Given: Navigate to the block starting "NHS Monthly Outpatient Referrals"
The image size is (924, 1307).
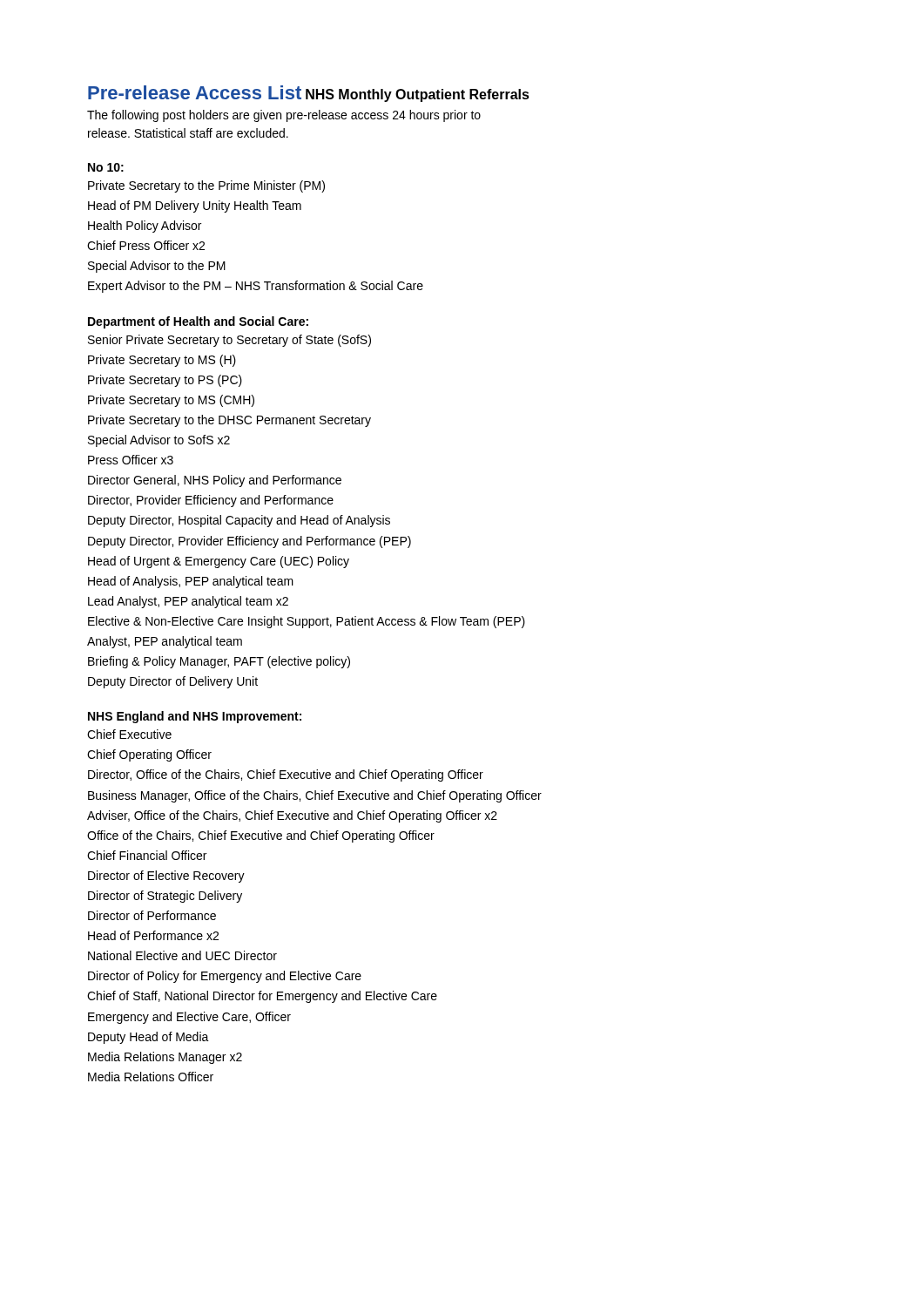Looking at the screenshot, I should point(417,95).
